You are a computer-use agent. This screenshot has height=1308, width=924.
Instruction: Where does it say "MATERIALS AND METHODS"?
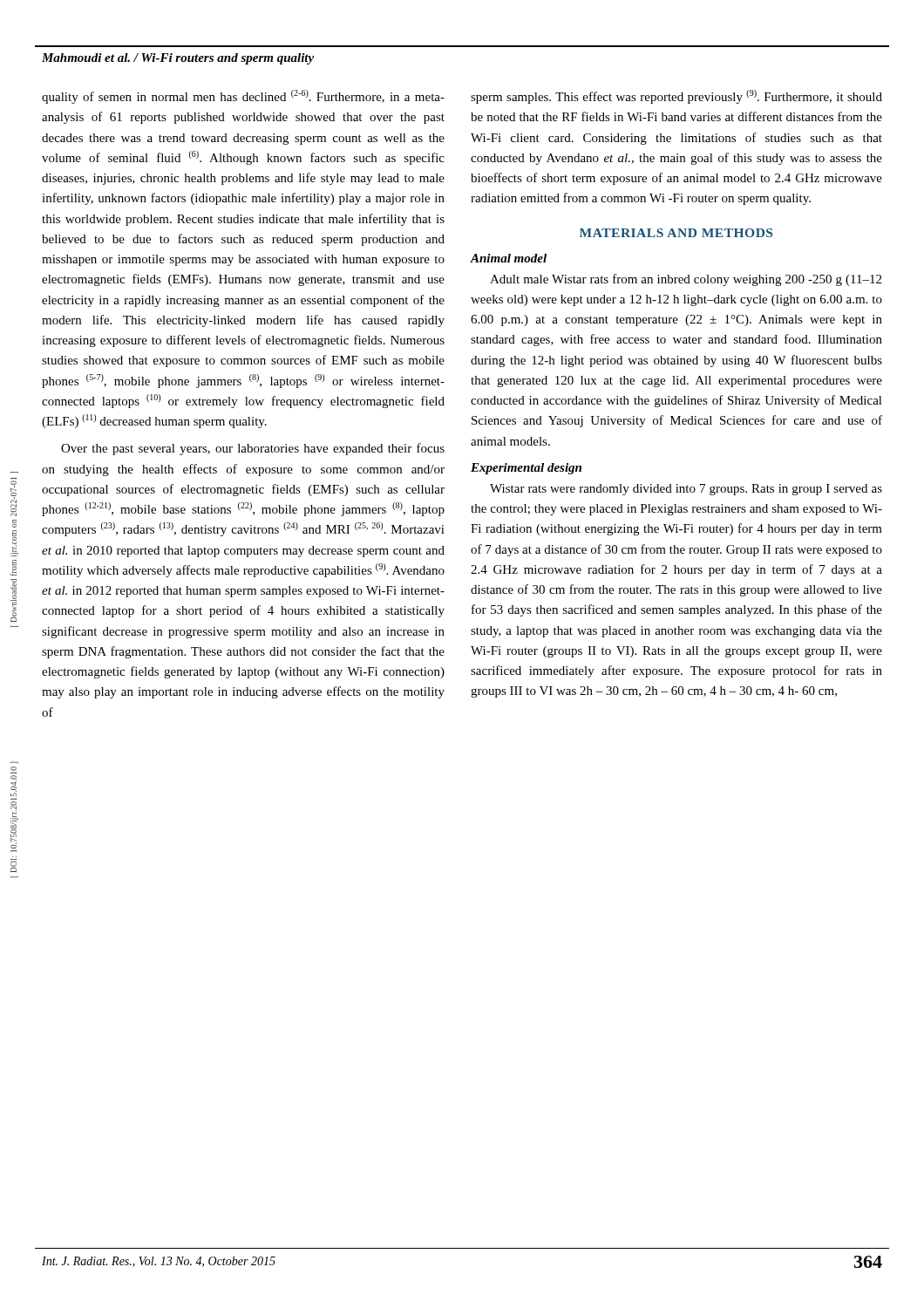point(676,232)
